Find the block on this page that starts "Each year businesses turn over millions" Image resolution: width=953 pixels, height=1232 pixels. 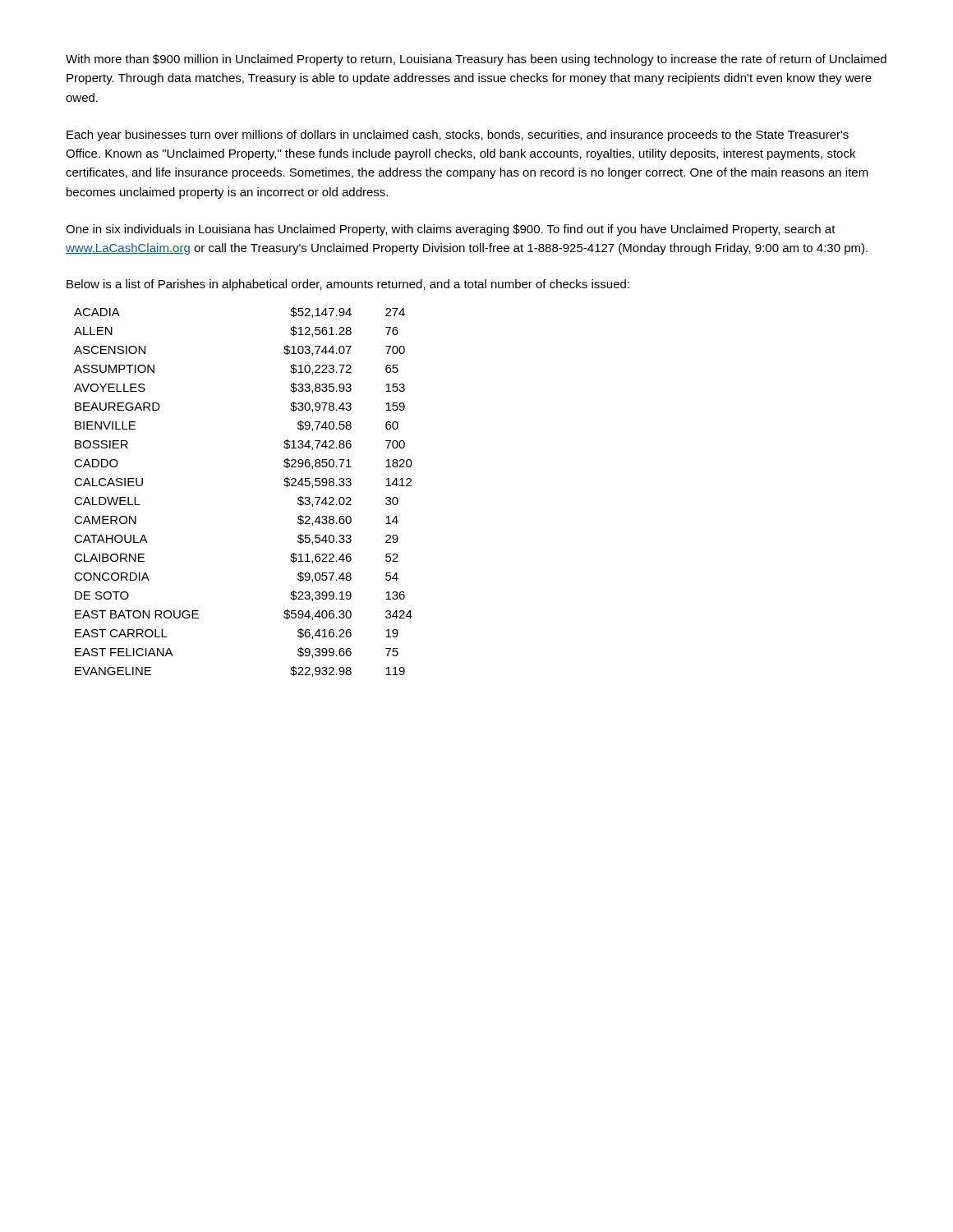[x=467, y=163]
